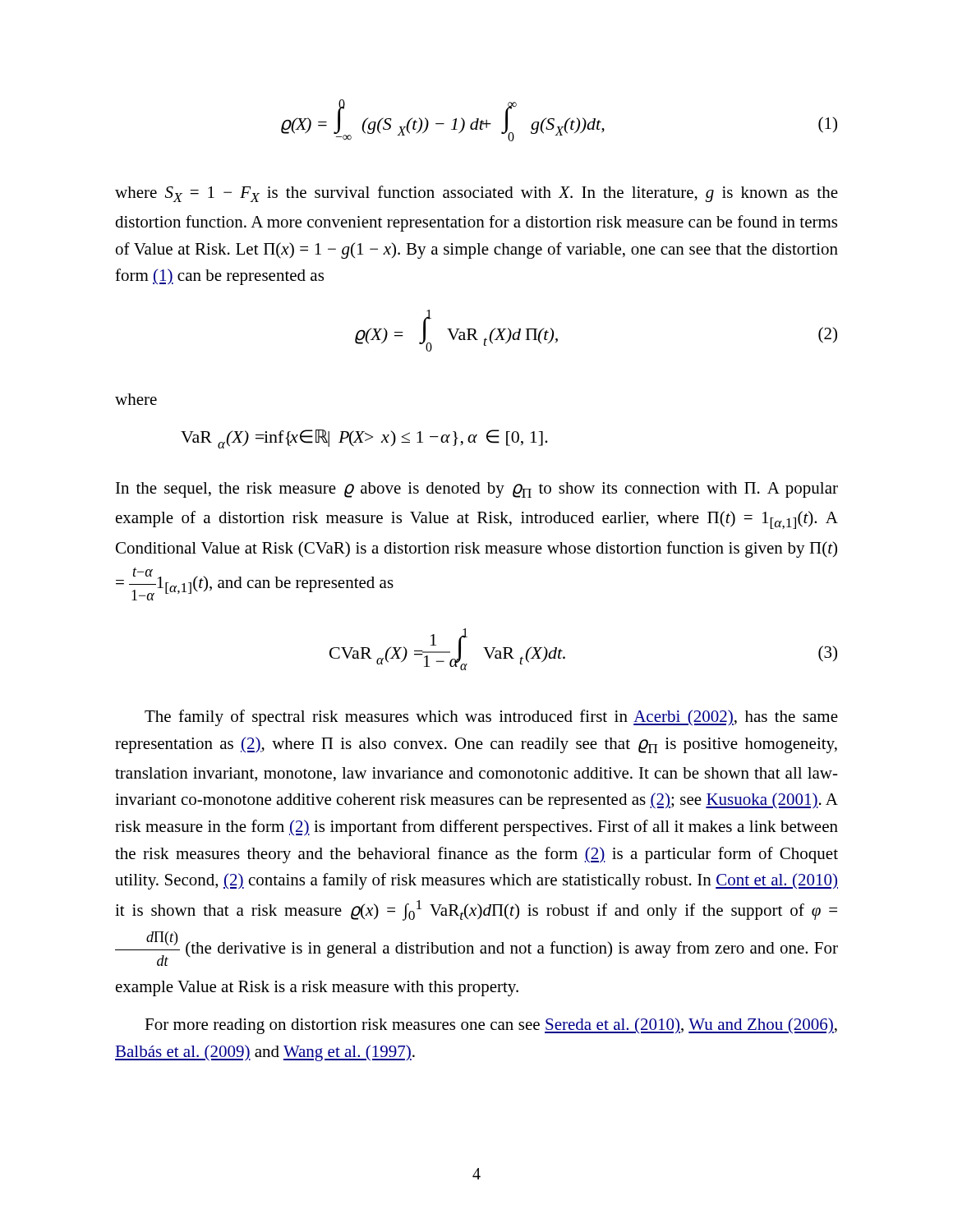Locate the region starting "The family of"
The width and height of the screenshot is (953, 1232).
(476, 884)
